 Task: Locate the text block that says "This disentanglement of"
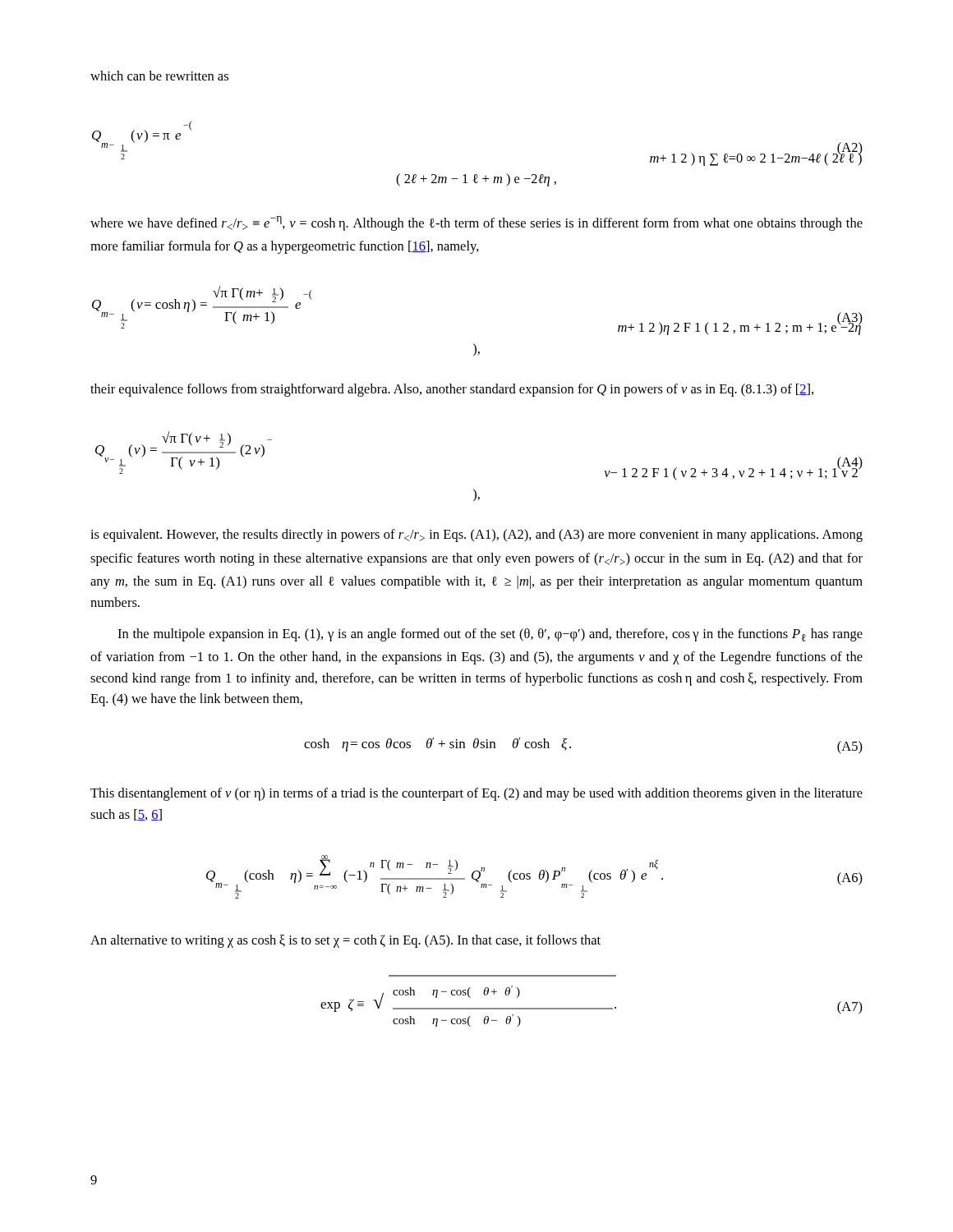pos(476,804)
